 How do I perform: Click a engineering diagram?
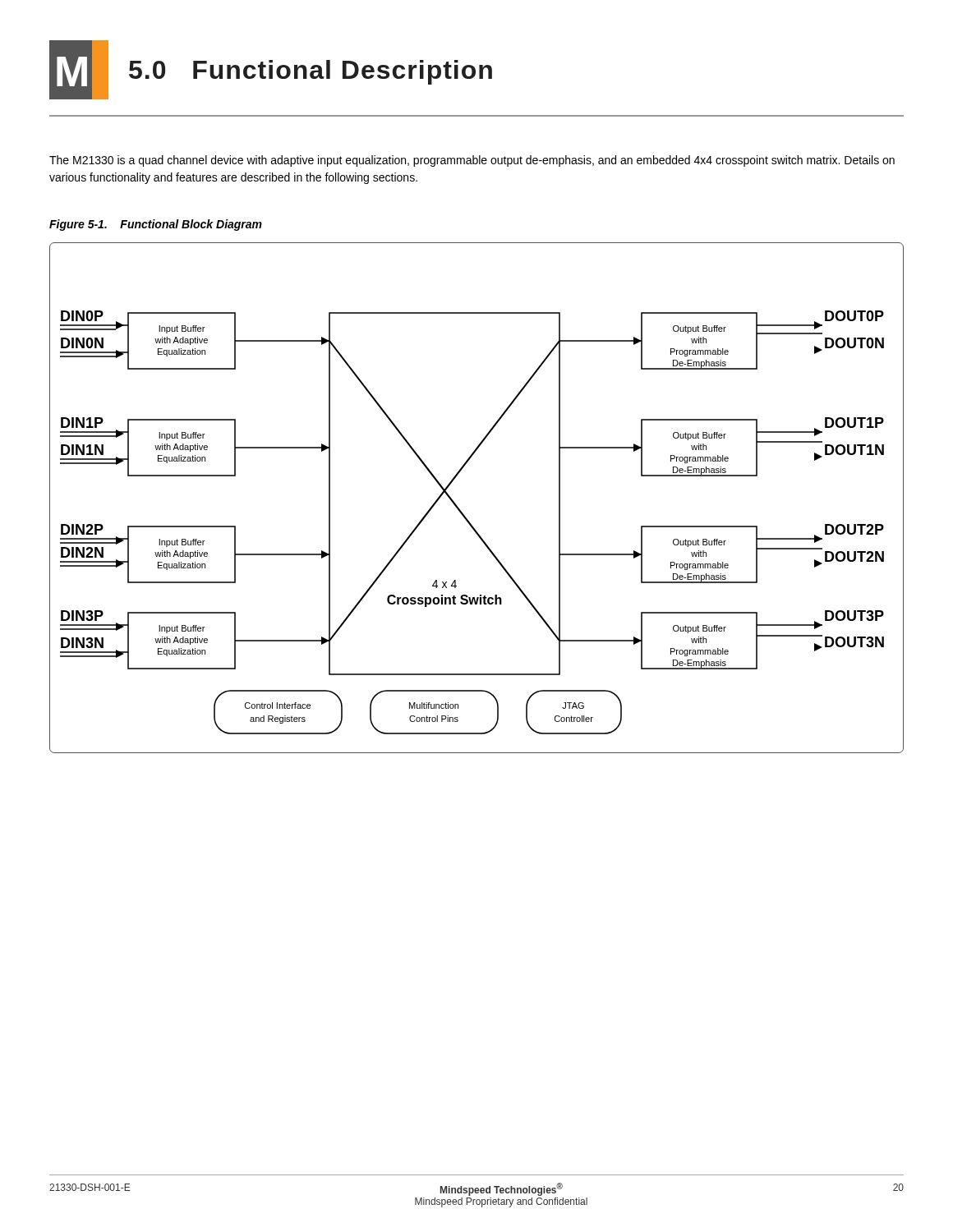click(476, 498)
